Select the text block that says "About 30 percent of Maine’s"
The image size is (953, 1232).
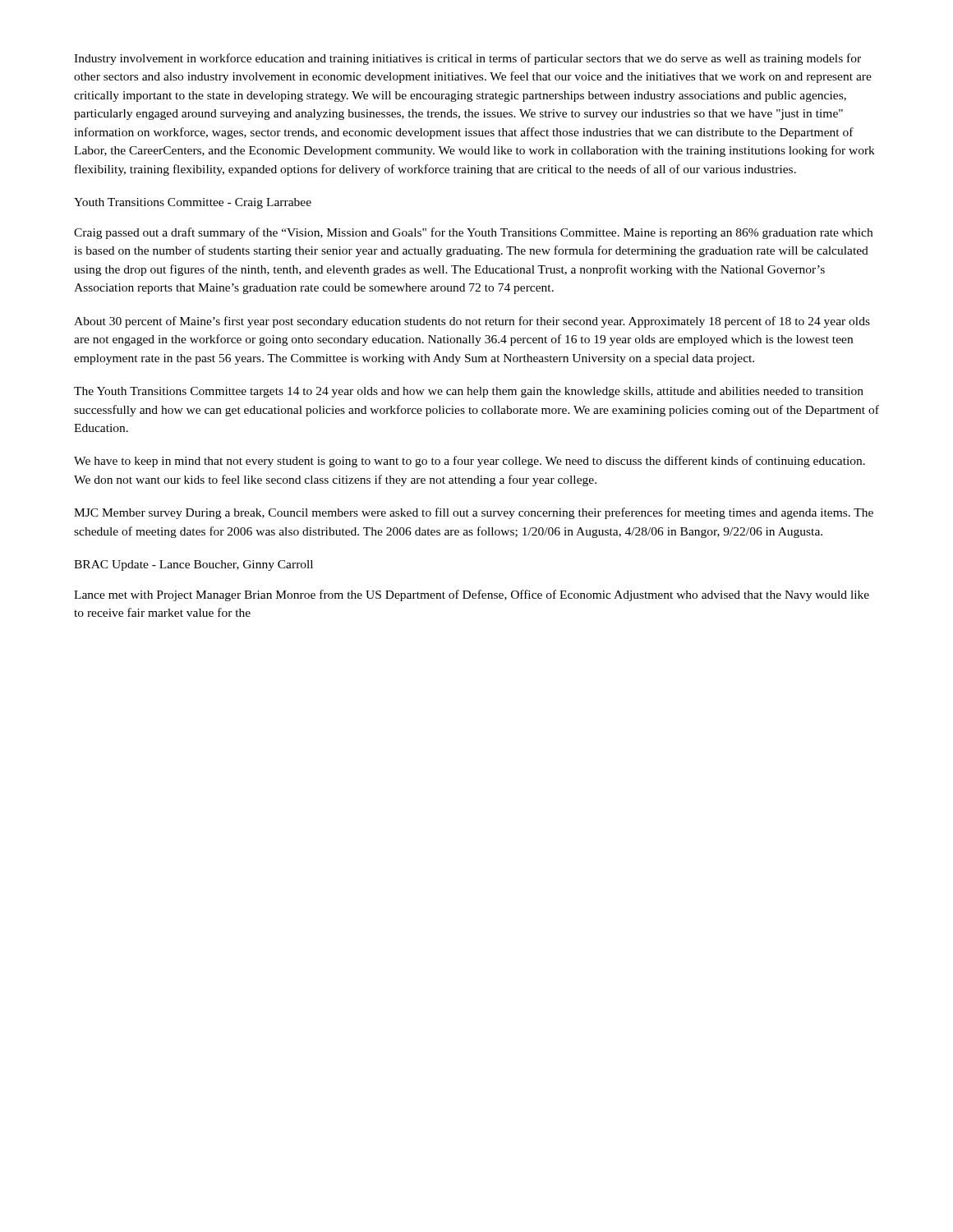[472, 339]
